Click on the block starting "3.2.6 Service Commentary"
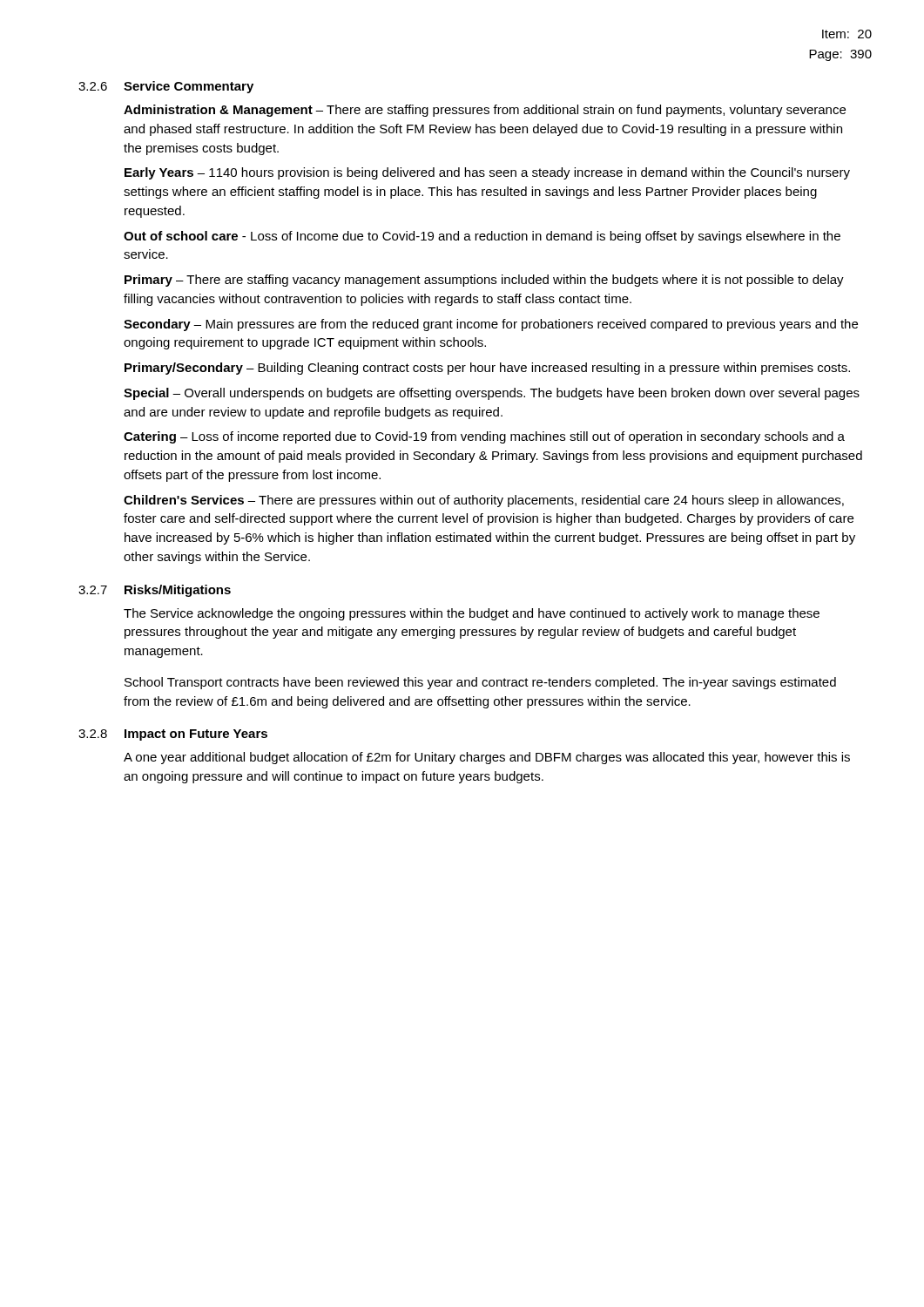The height and width of the screenshot is (1307, 924). (166, 86)
